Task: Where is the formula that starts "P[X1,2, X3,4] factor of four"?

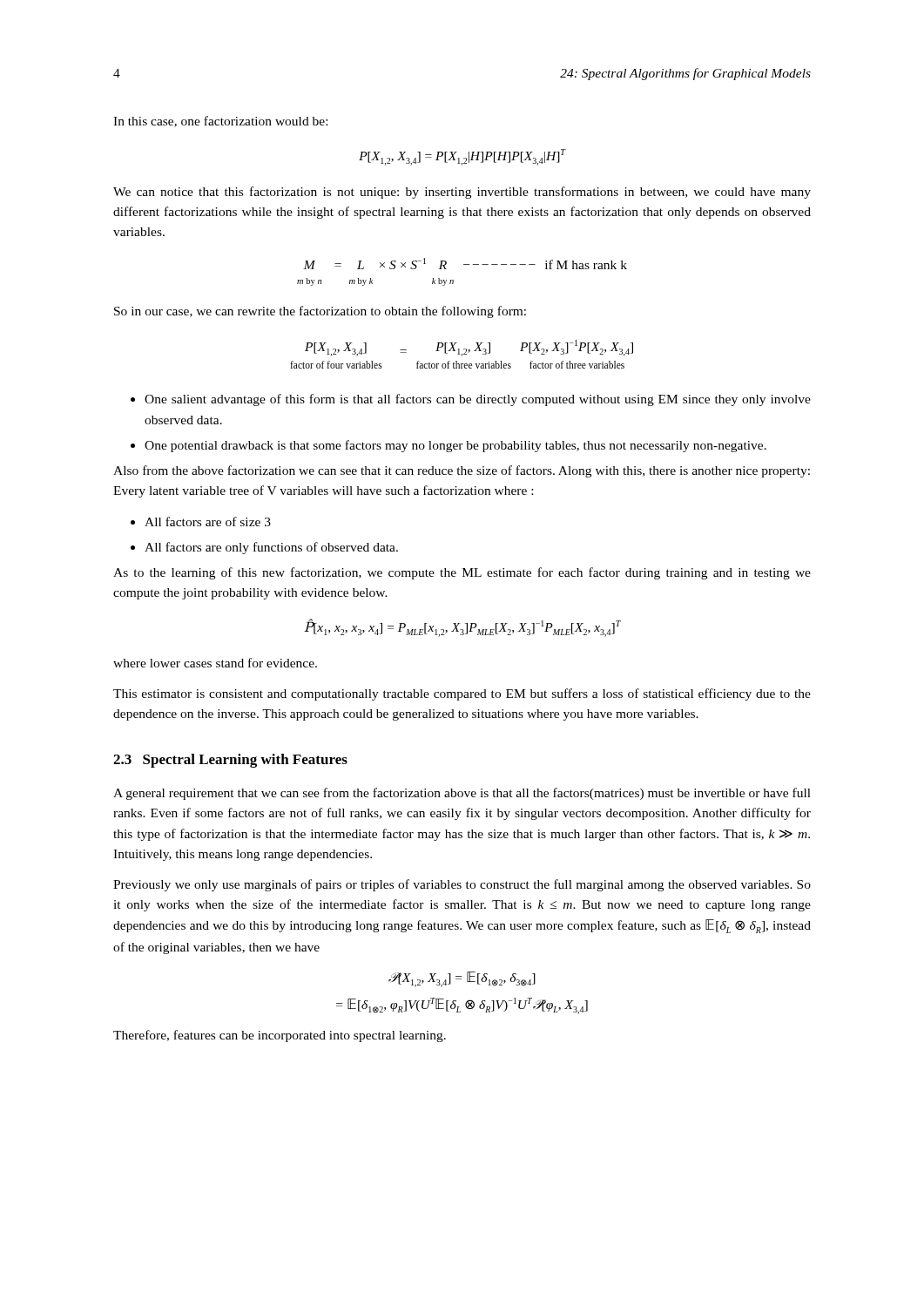Action: pyautogui.click(x=462, y=355)
